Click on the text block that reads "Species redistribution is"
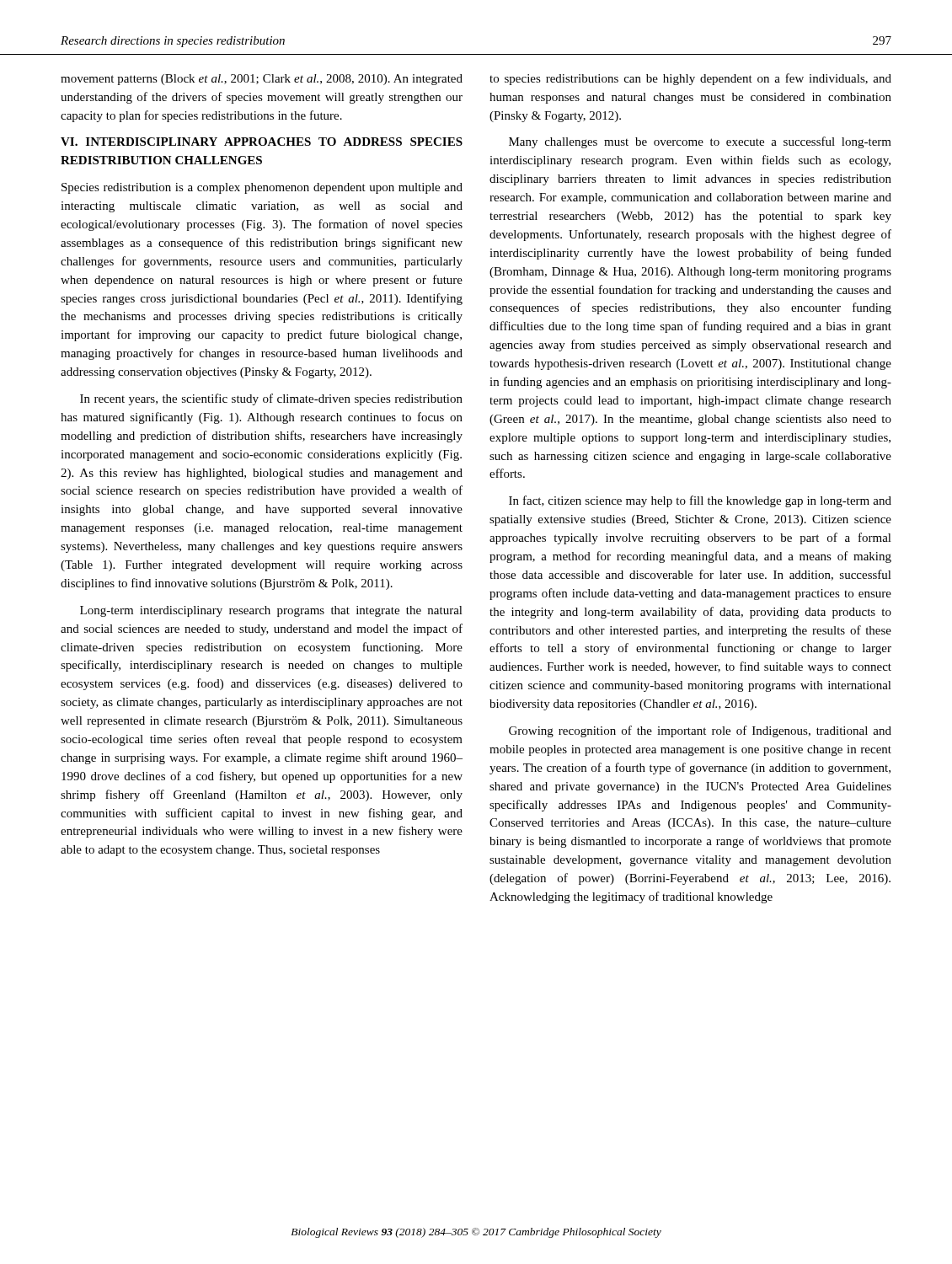This screenshot has height=1264, width=952. point(262,519)
